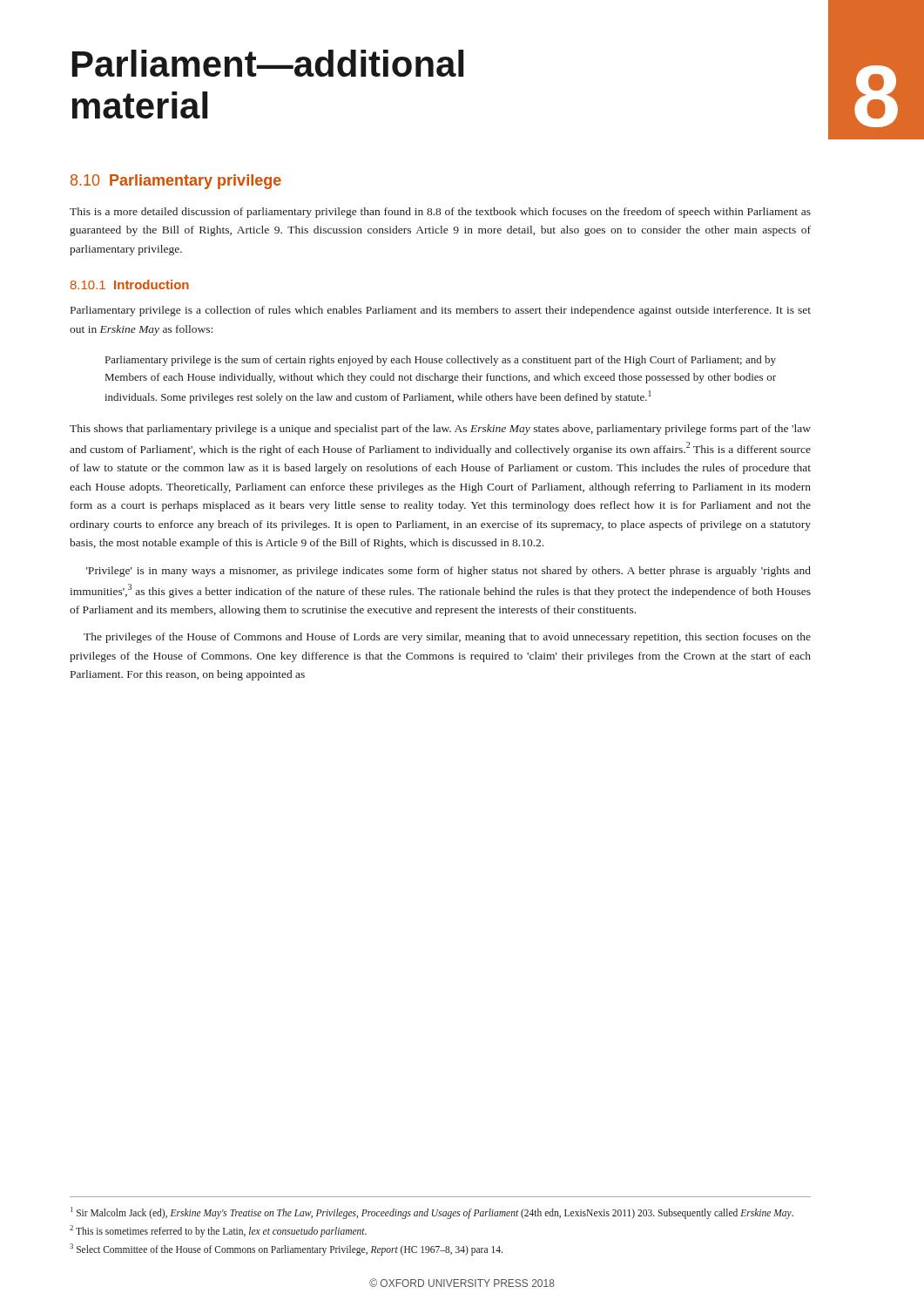Locate the title
Image resolution: width=924 pixels, height=1307 pixels.
point(440,86)
